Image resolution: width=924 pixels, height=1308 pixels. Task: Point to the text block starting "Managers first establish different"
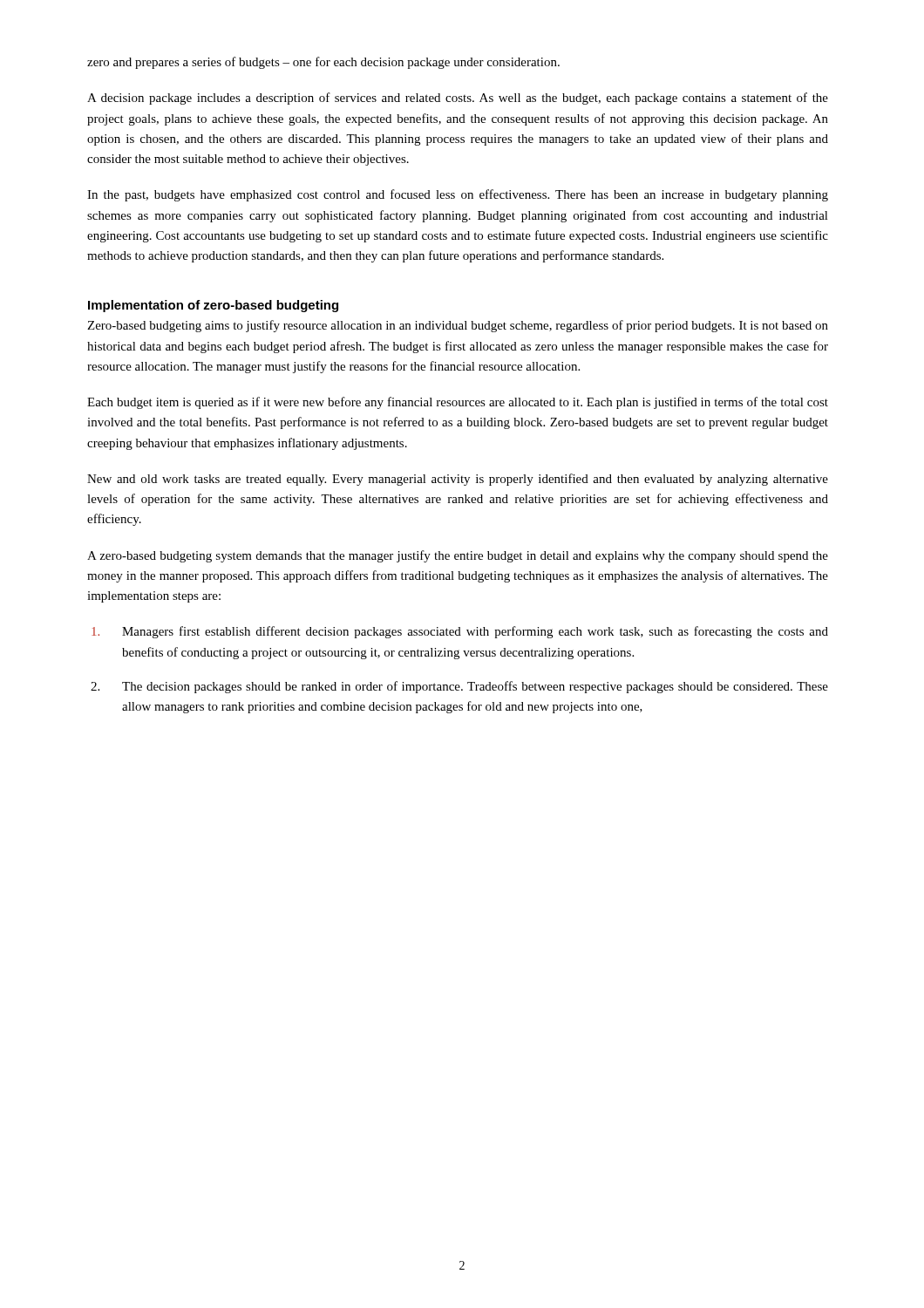pos(458,642)
